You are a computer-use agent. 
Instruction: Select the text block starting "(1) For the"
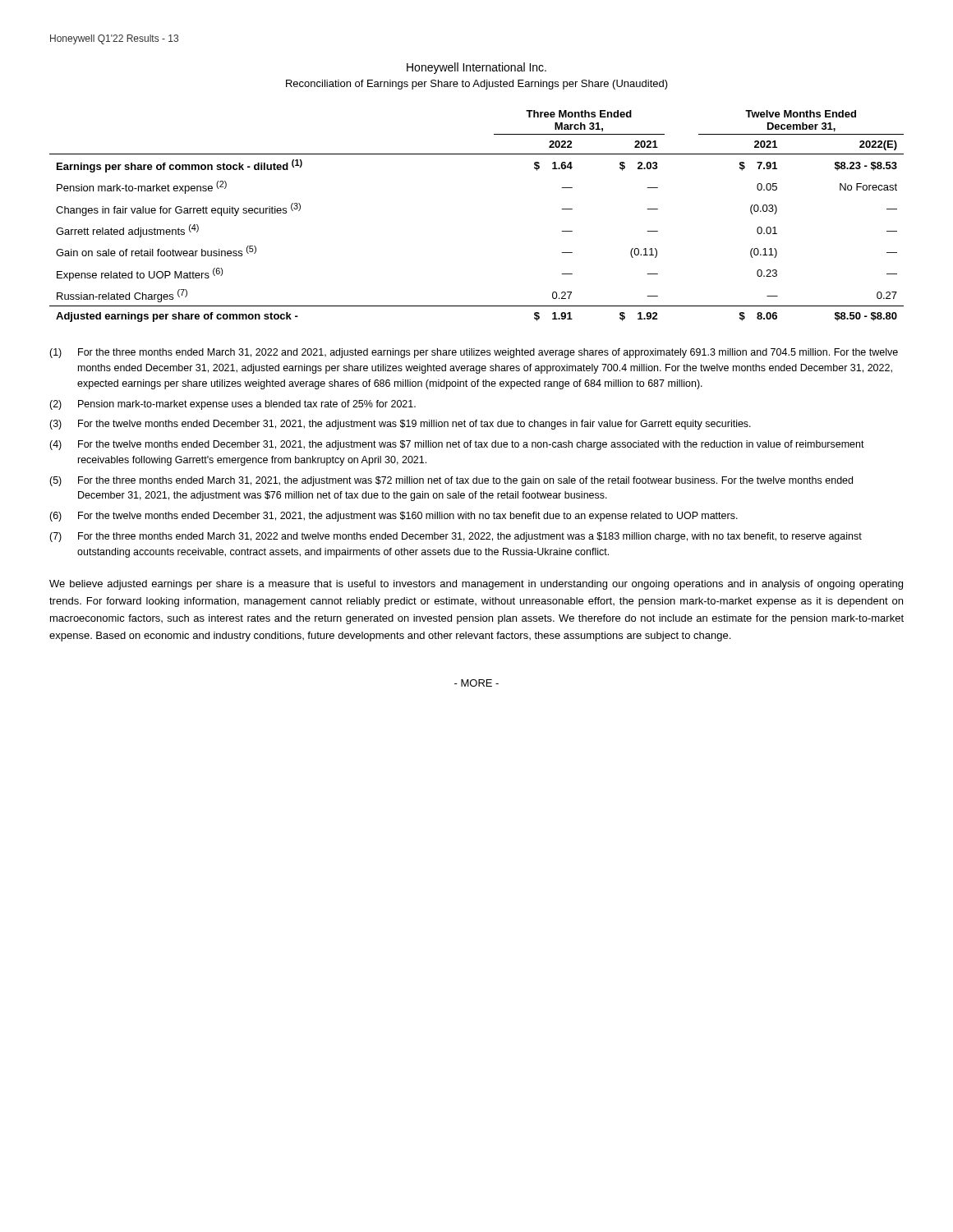pos(476,368)
